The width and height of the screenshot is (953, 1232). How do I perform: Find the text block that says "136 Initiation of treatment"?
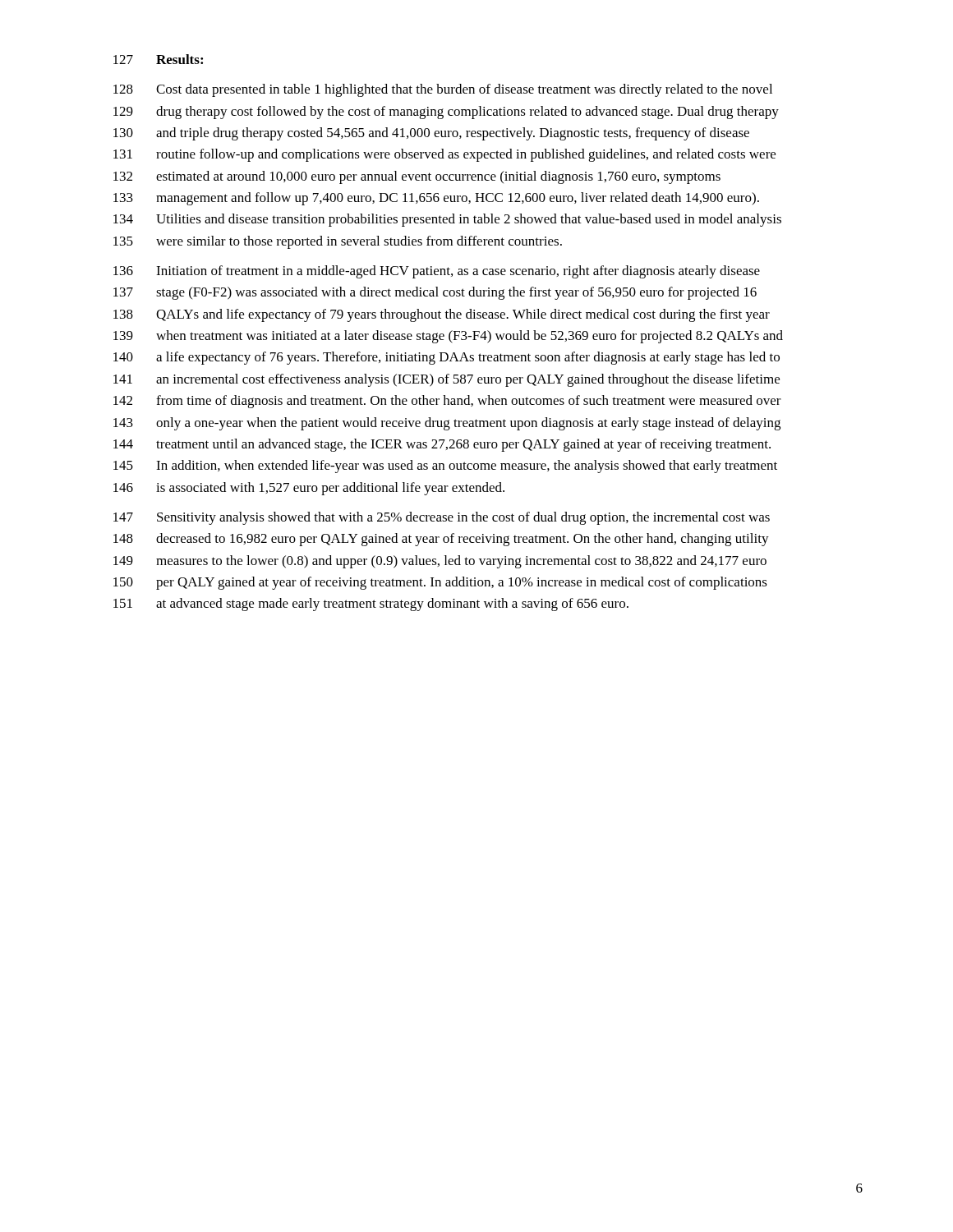pyautogui.click(x=476, y=379)
